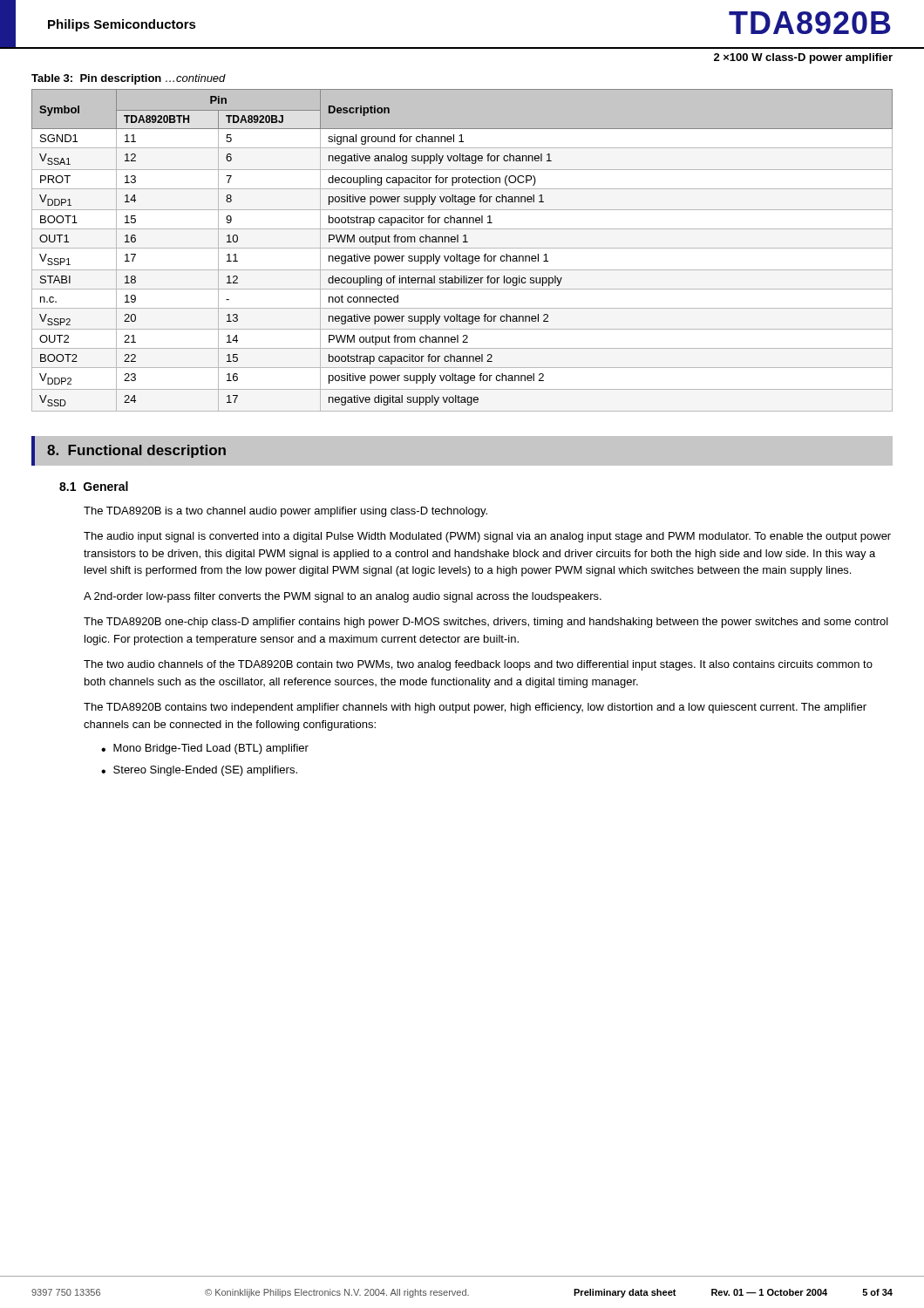Select the region starting "The two audio channels of the TDA8920B contain"
The width and height of the screenshot is (924, 1308).
tap(478, 673)
